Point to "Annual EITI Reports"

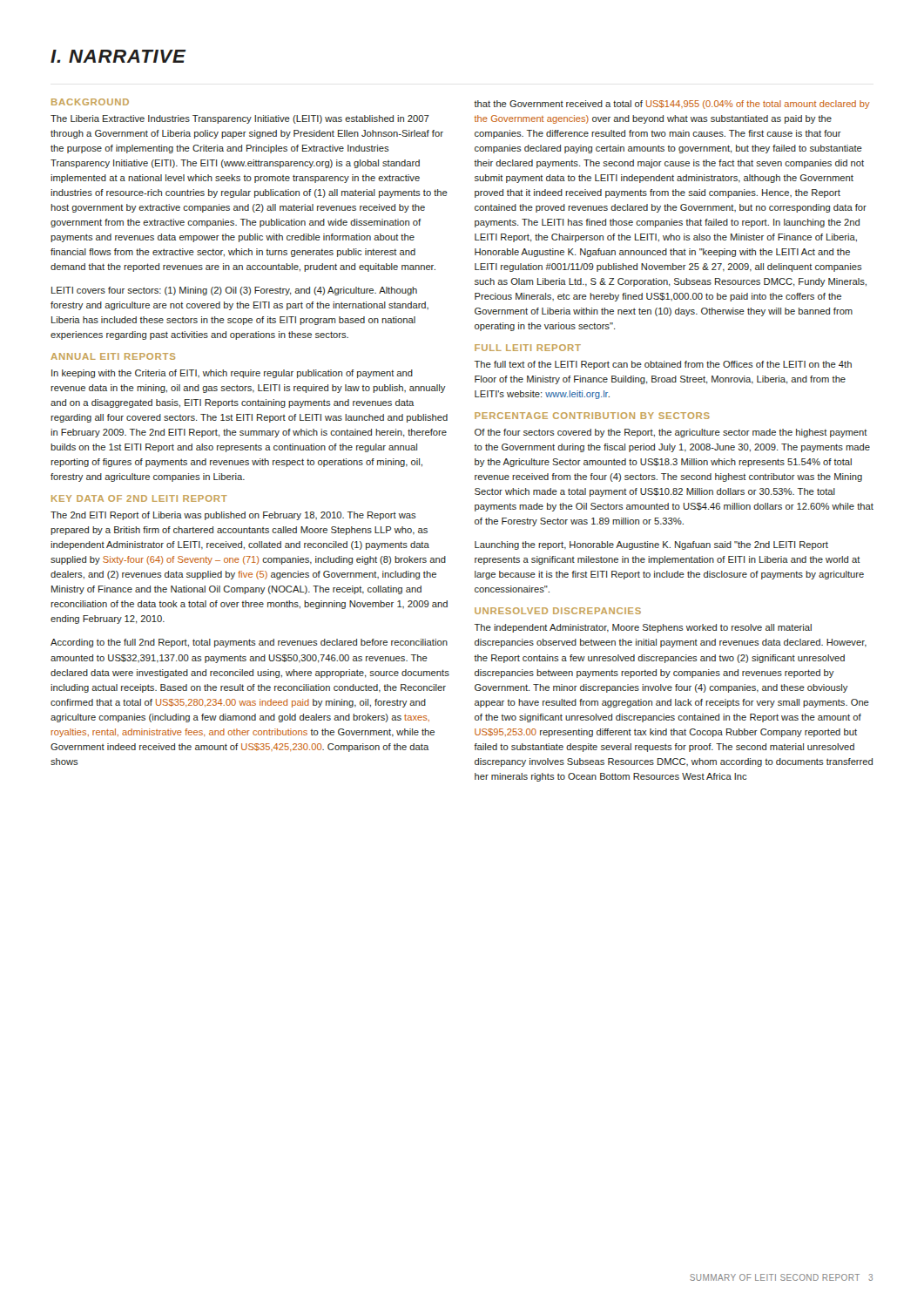(113, 356)
